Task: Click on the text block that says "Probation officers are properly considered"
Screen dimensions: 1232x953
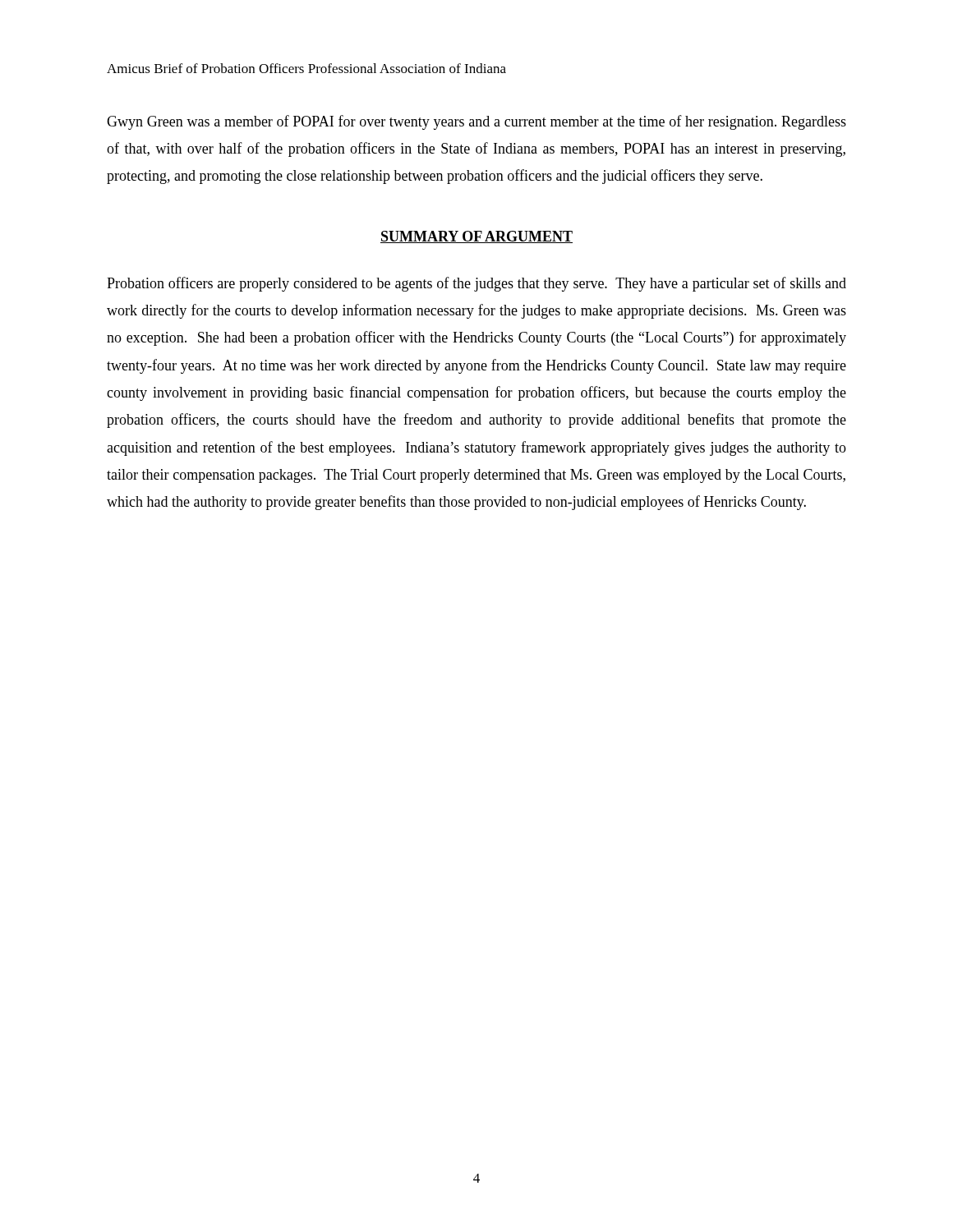Action: click(476, 393)
